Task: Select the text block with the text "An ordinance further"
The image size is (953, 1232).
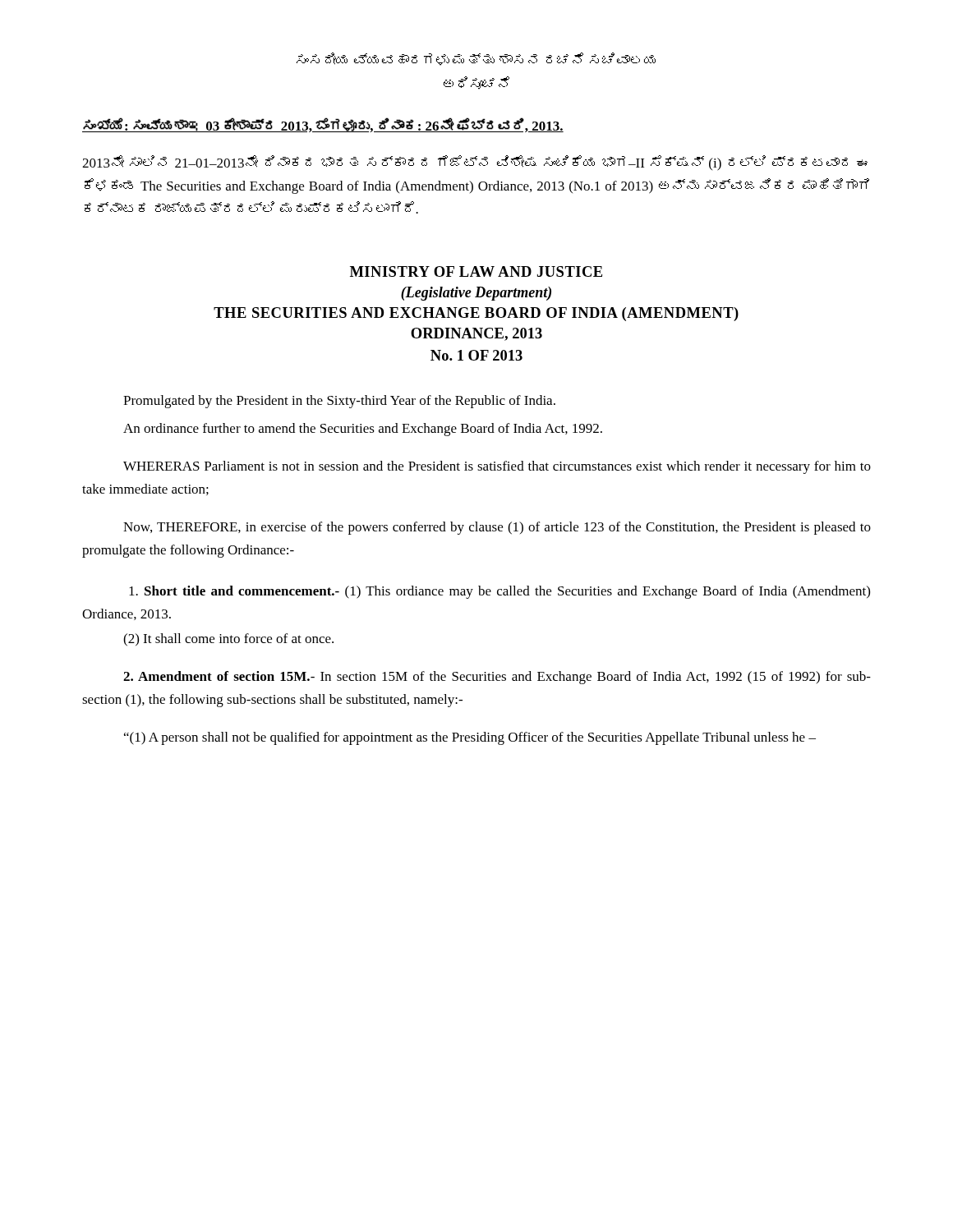Action: (x=363, y=428)
